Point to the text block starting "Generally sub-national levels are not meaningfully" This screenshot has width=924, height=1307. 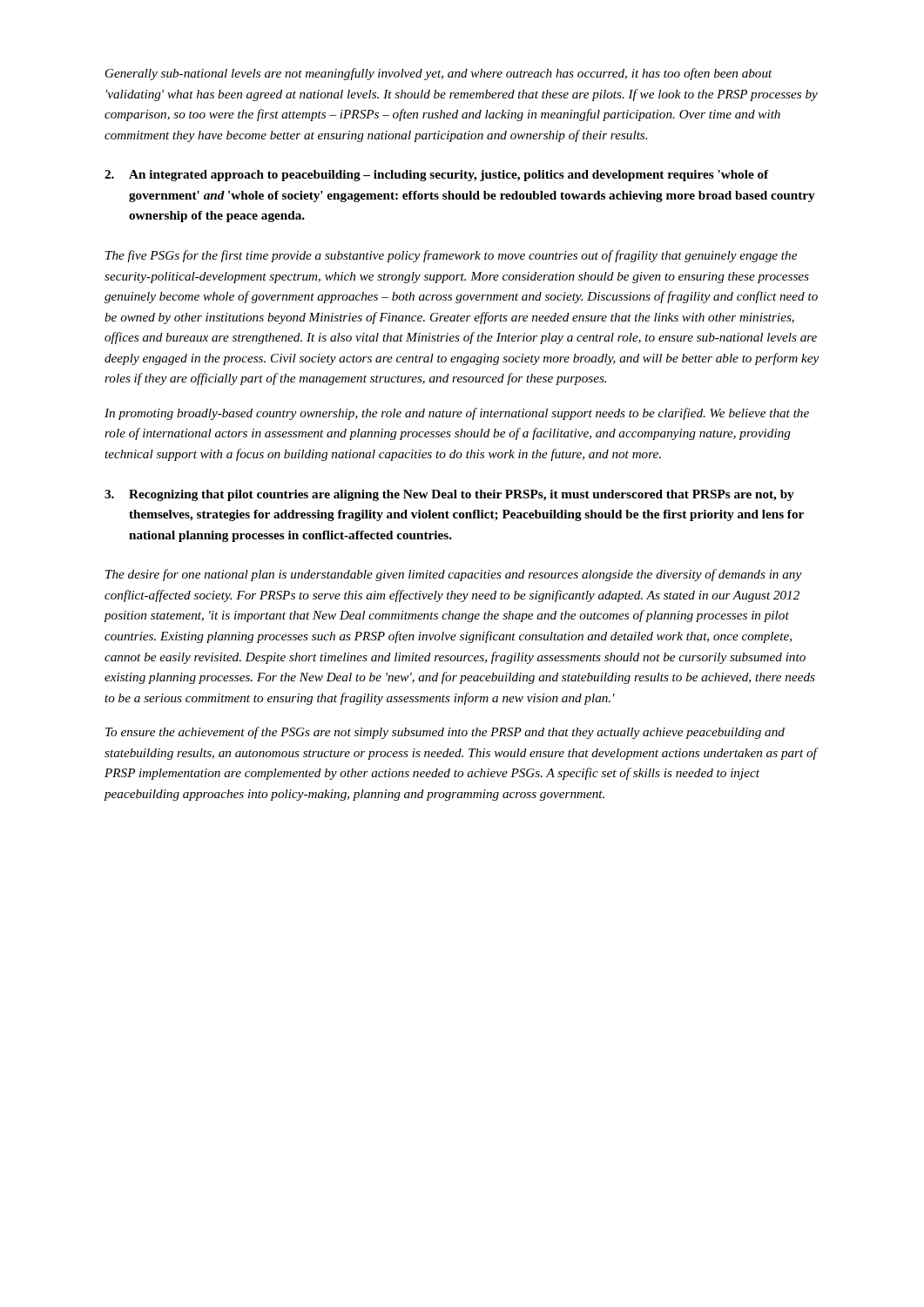pos(461,104)
